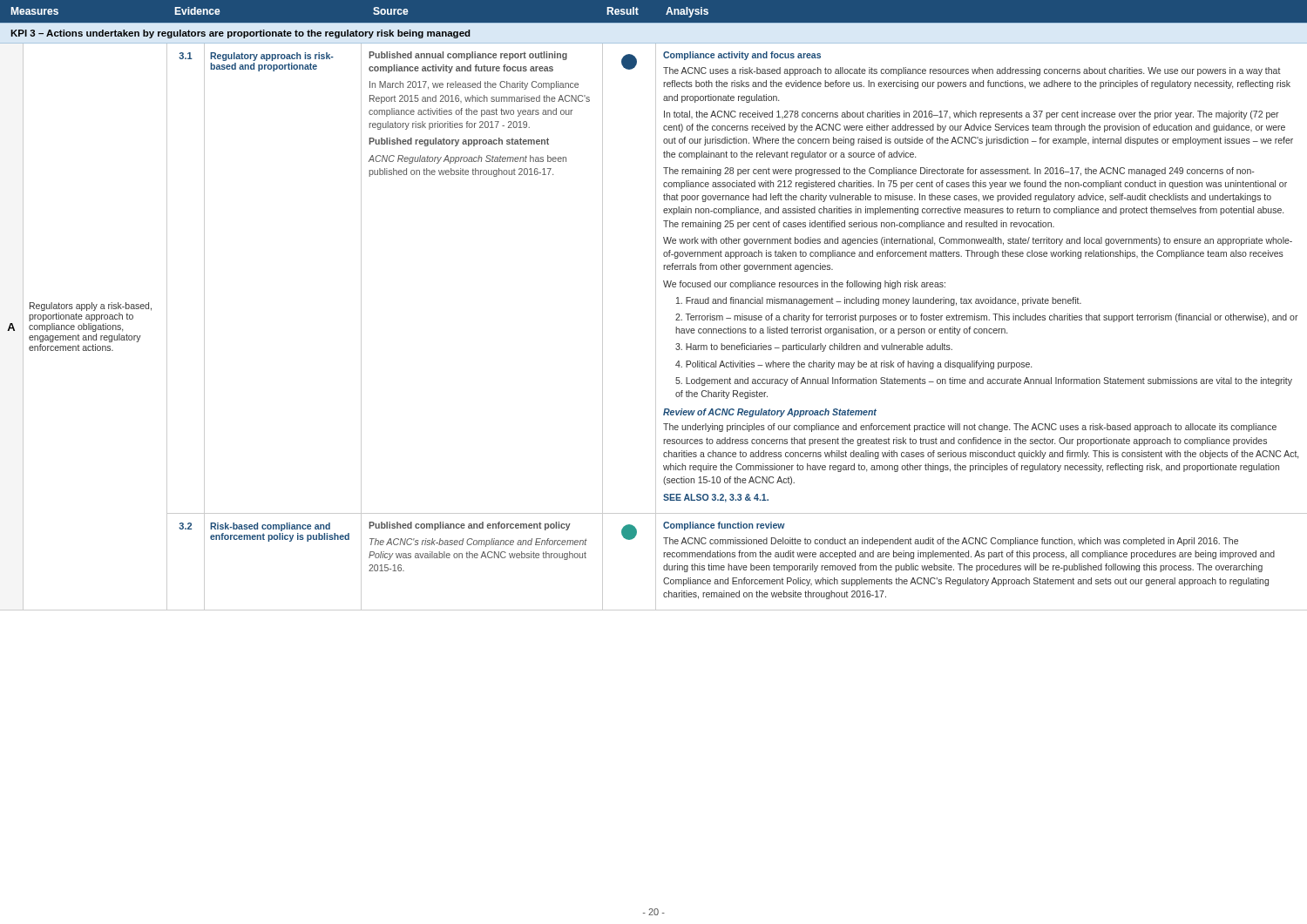Where is the passage that starts "Compliance activity and focus areas The"?
Viewport: 1307px width, 924px height.
click(x=742, y=56)
